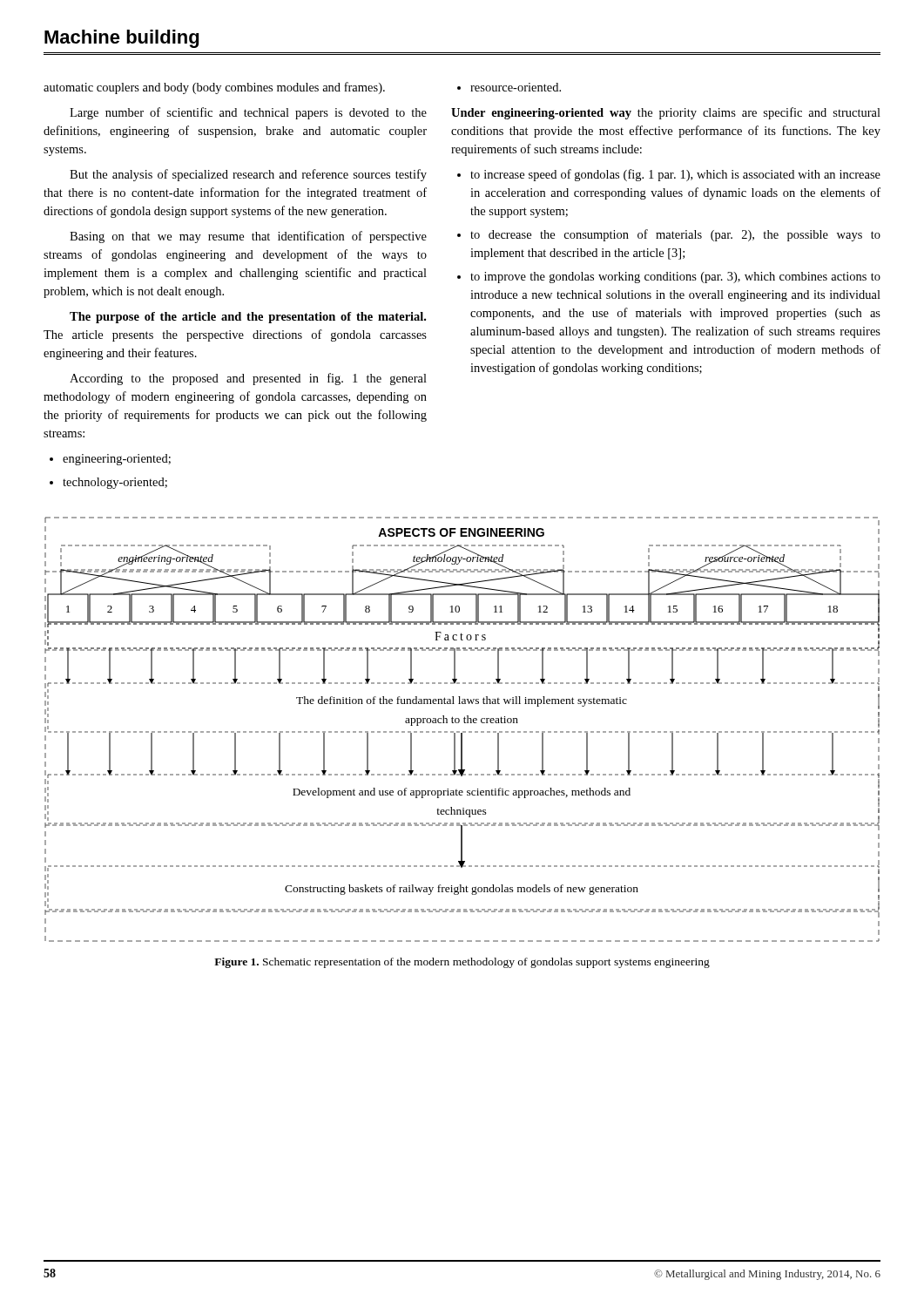Click on the region starting "to decrease the"
This screenshot has height=1307, width=924.
(x=666, y=244)
